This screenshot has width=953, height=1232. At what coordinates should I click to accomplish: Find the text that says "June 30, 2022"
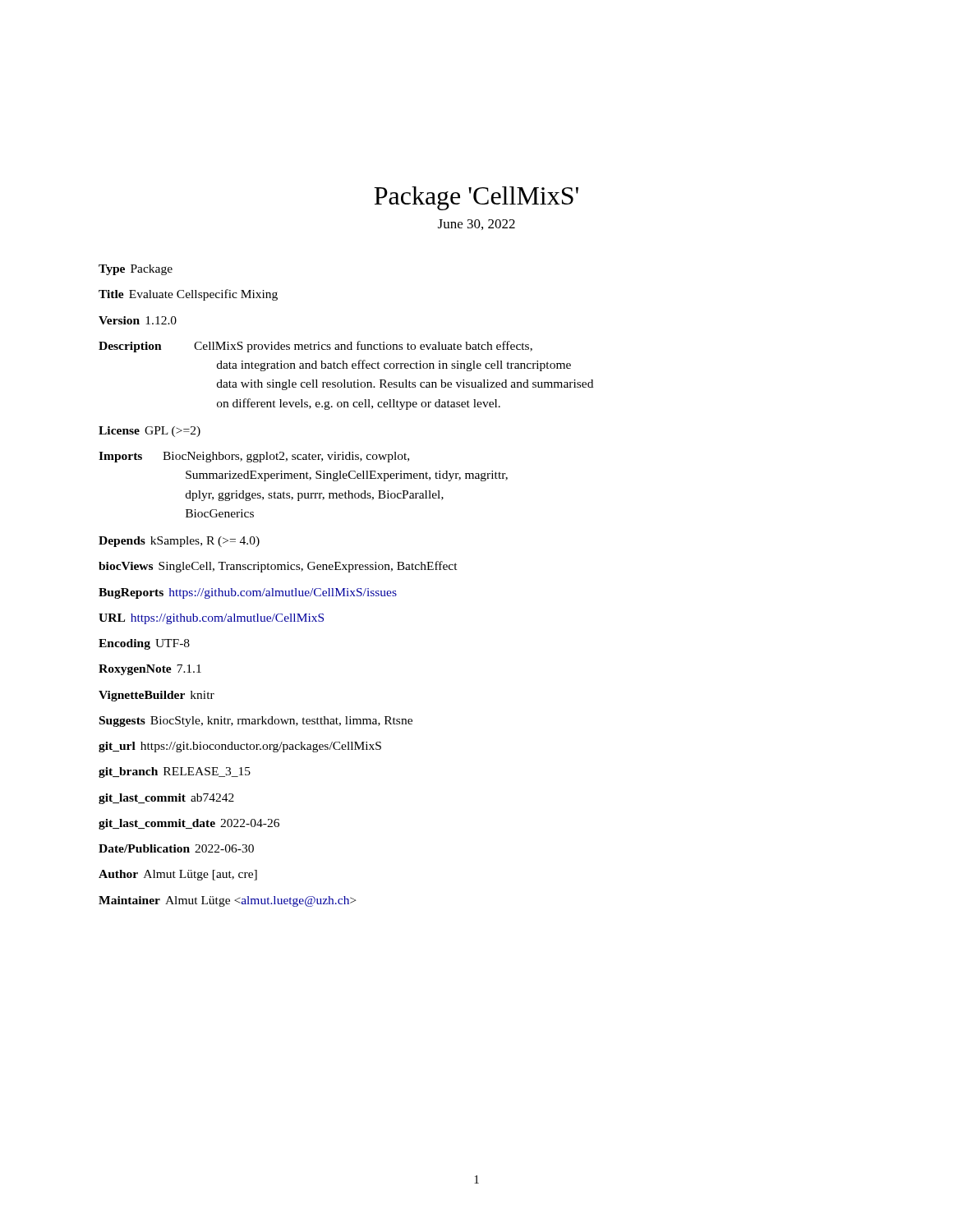[476, 224]
